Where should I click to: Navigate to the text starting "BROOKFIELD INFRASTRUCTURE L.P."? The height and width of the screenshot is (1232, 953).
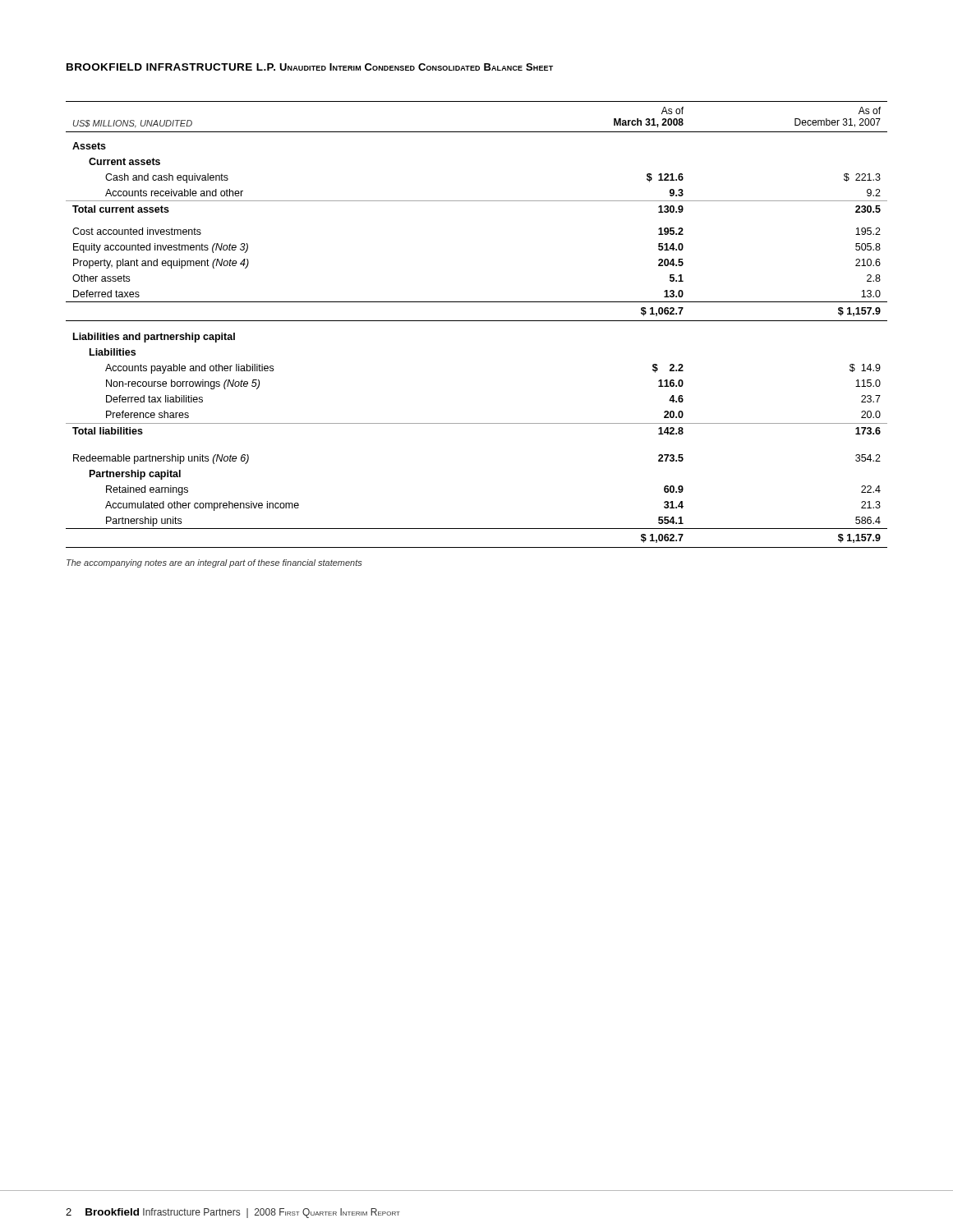[171, 67]
